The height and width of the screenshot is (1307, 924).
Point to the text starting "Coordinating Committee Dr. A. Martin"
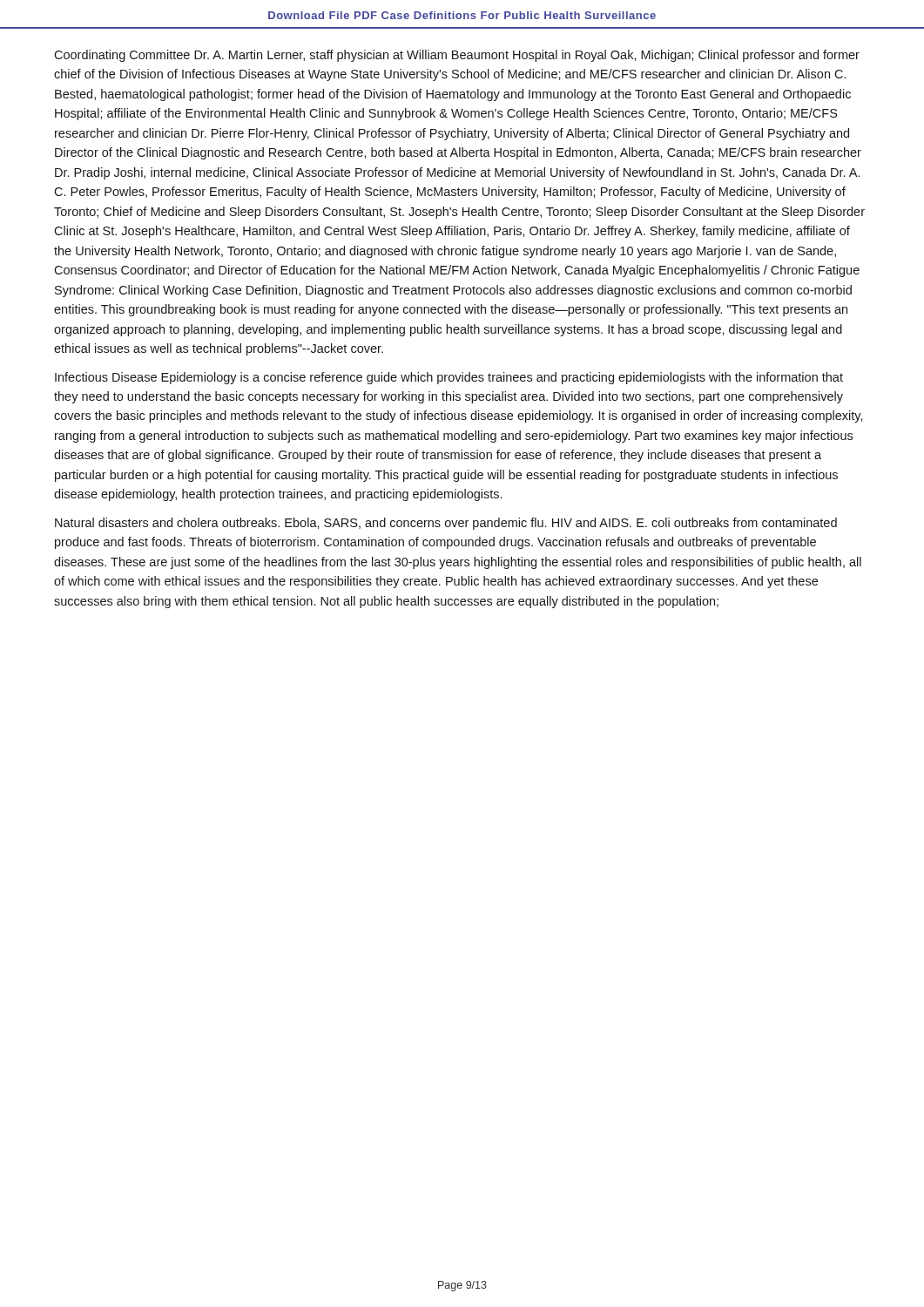[459, 202]
